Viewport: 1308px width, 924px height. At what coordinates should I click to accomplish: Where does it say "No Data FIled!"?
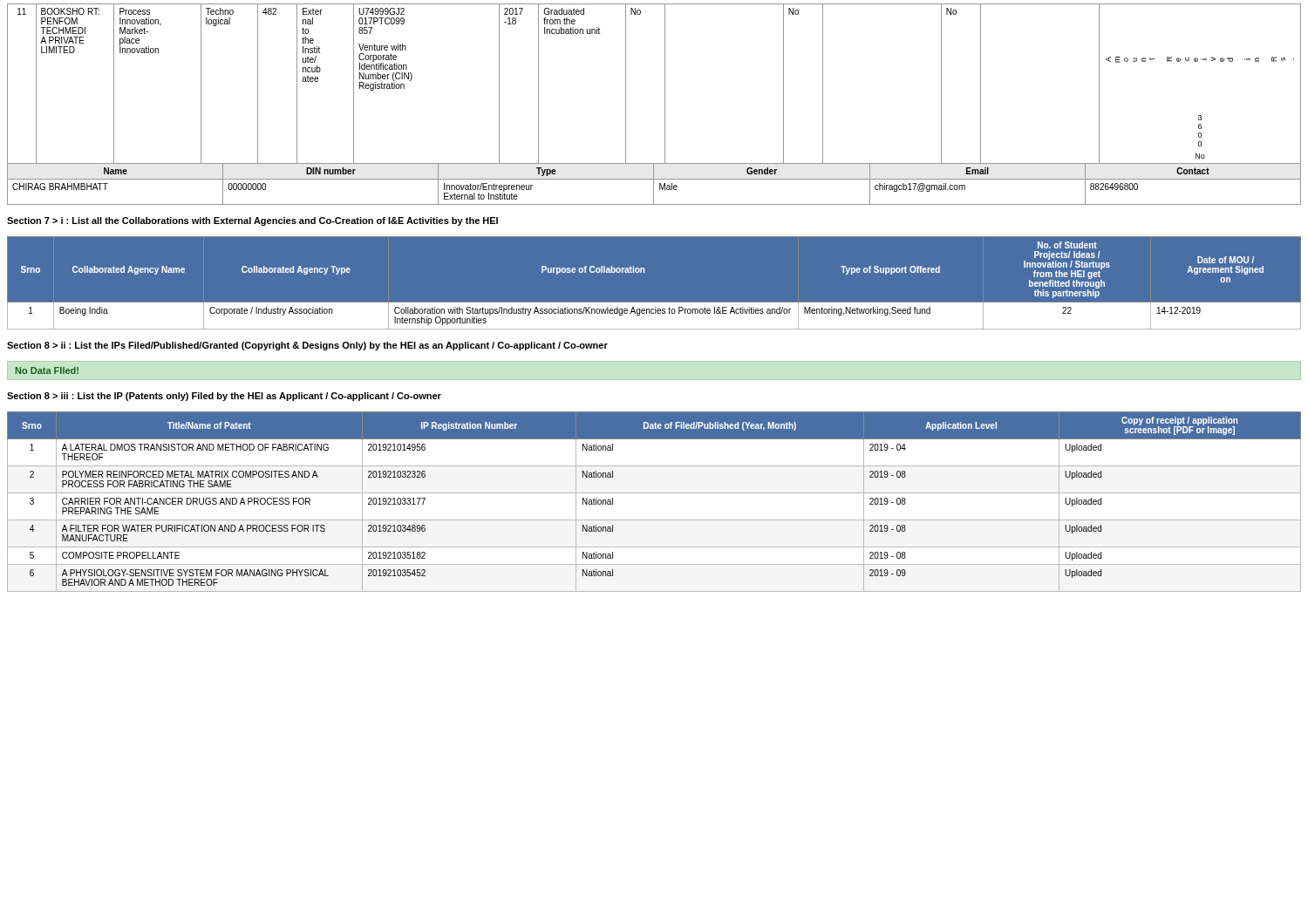click(x=47, y=370)
